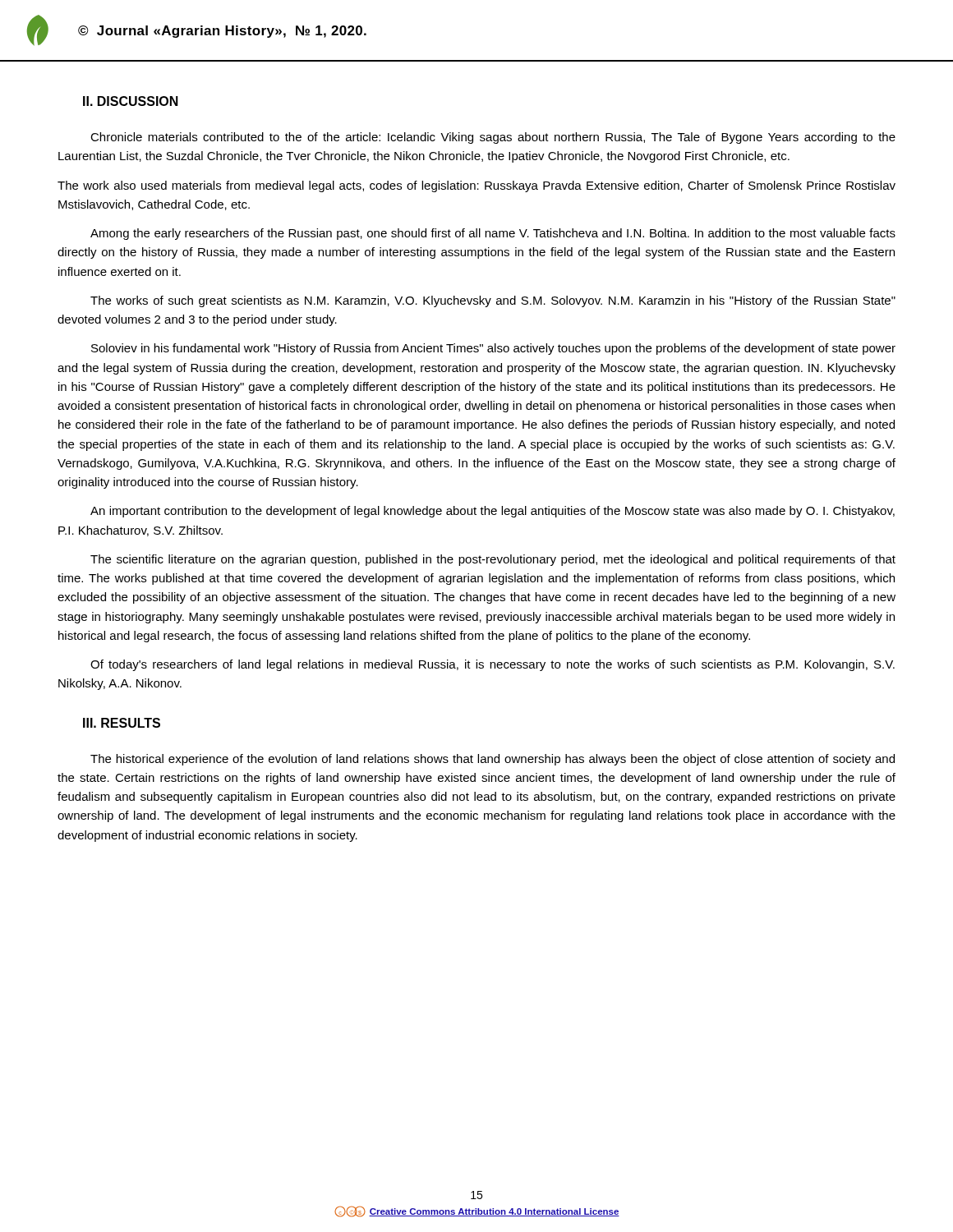
Task: Click where it says "III. RESULTS"
Action: [121, 723]
